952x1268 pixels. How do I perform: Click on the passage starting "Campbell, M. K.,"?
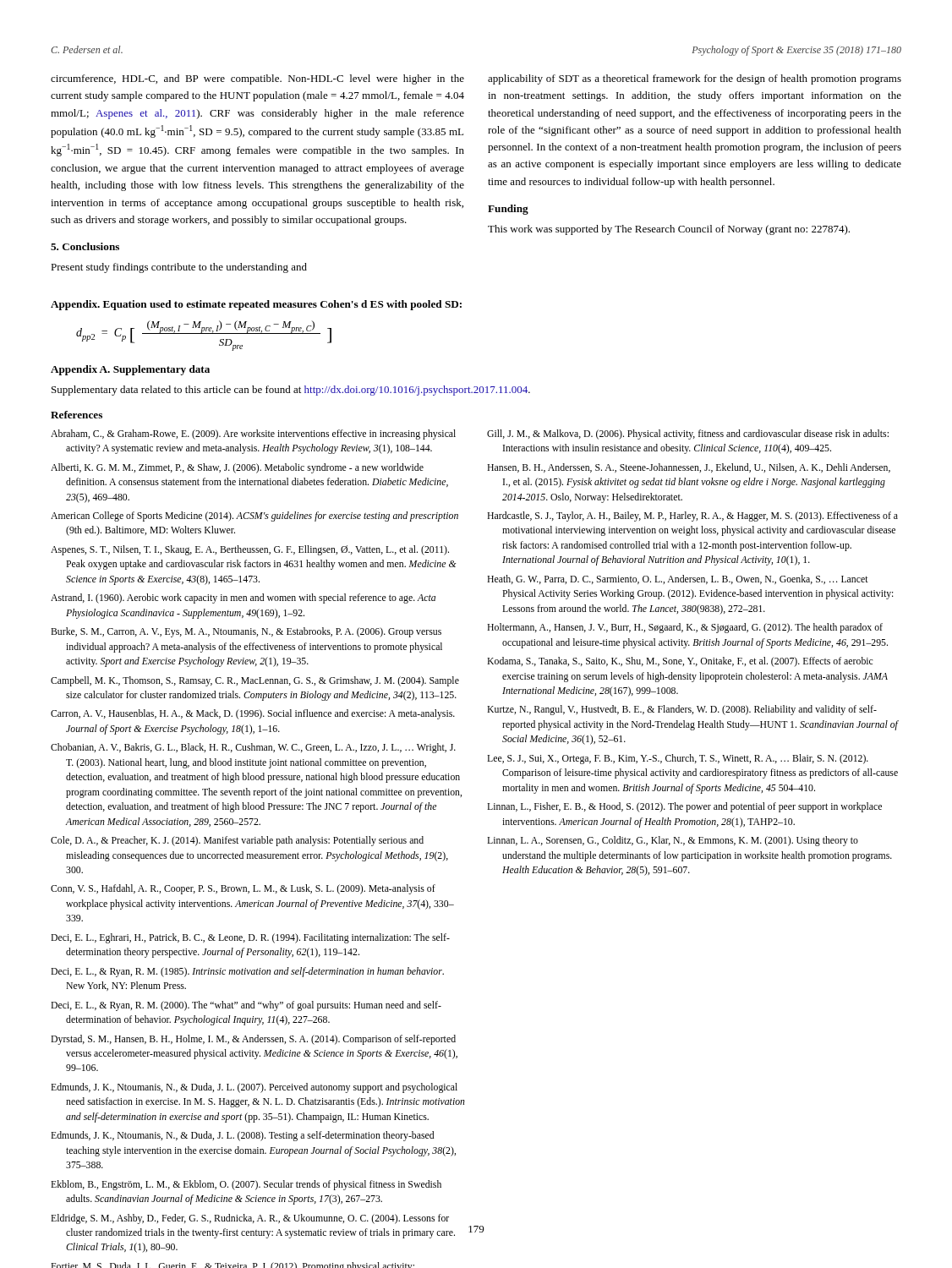point(255,688)
